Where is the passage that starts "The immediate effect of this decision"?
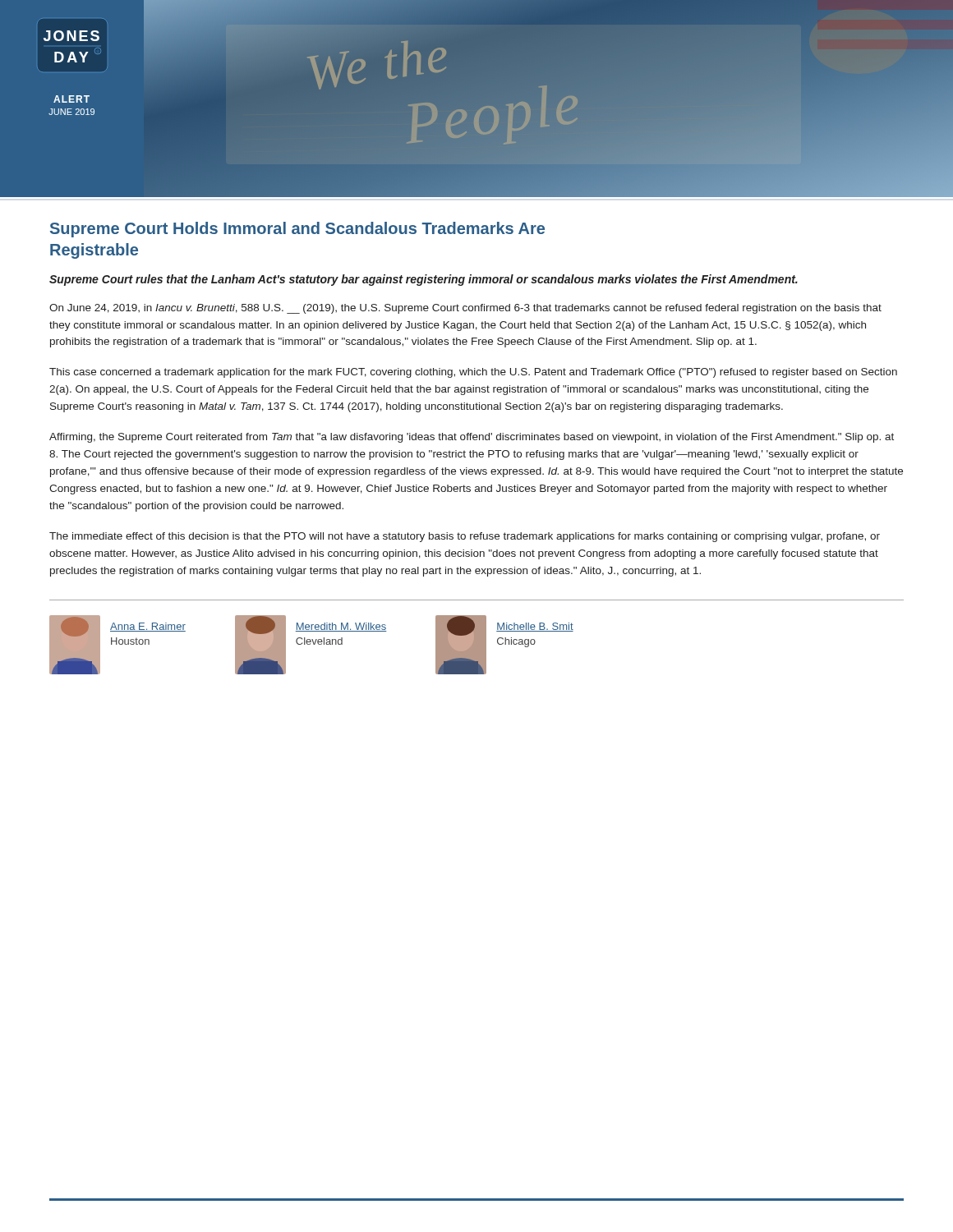 [465, 553]
